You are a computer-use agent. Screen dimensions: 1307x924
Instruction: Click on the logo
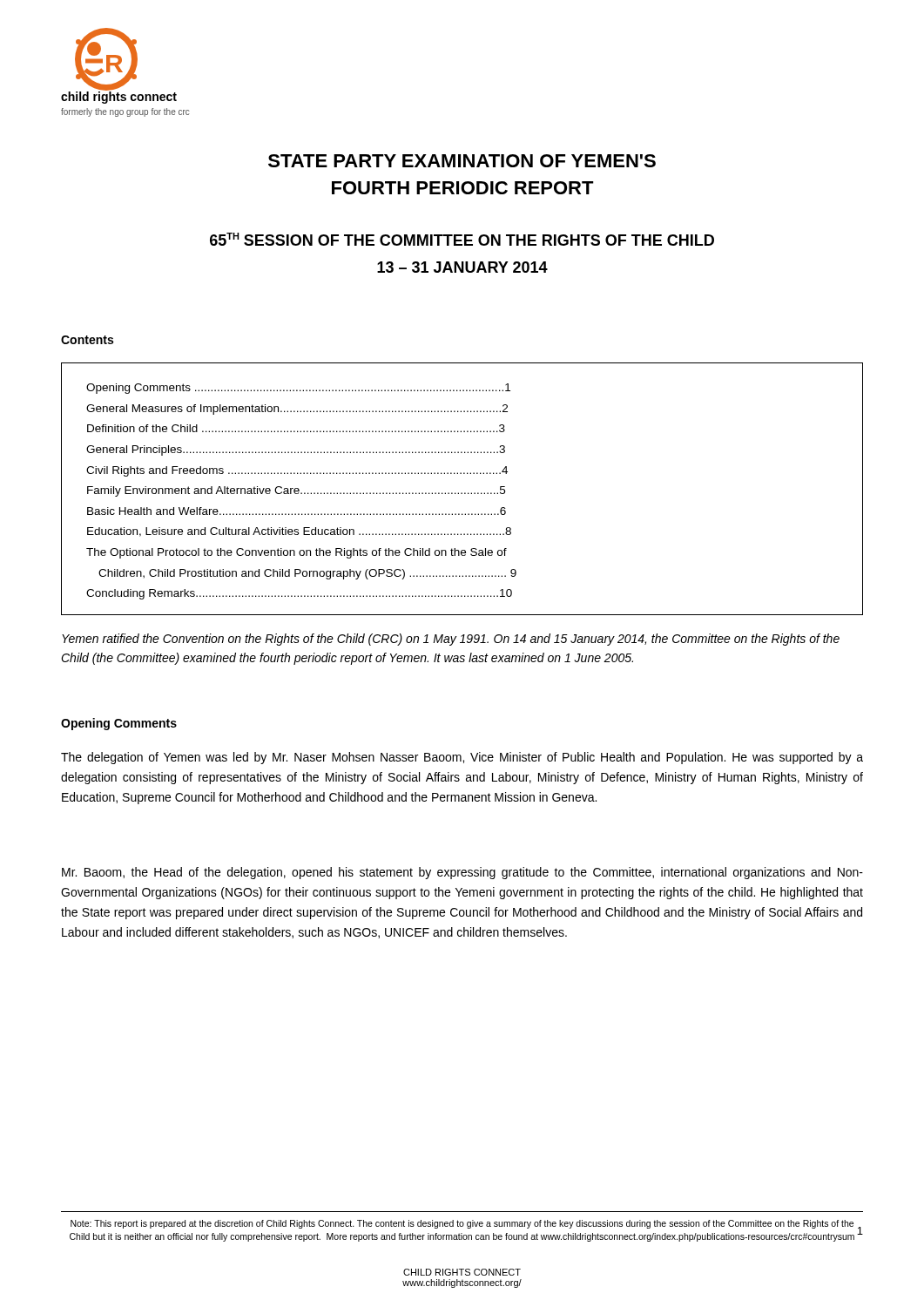click(131, 72)
